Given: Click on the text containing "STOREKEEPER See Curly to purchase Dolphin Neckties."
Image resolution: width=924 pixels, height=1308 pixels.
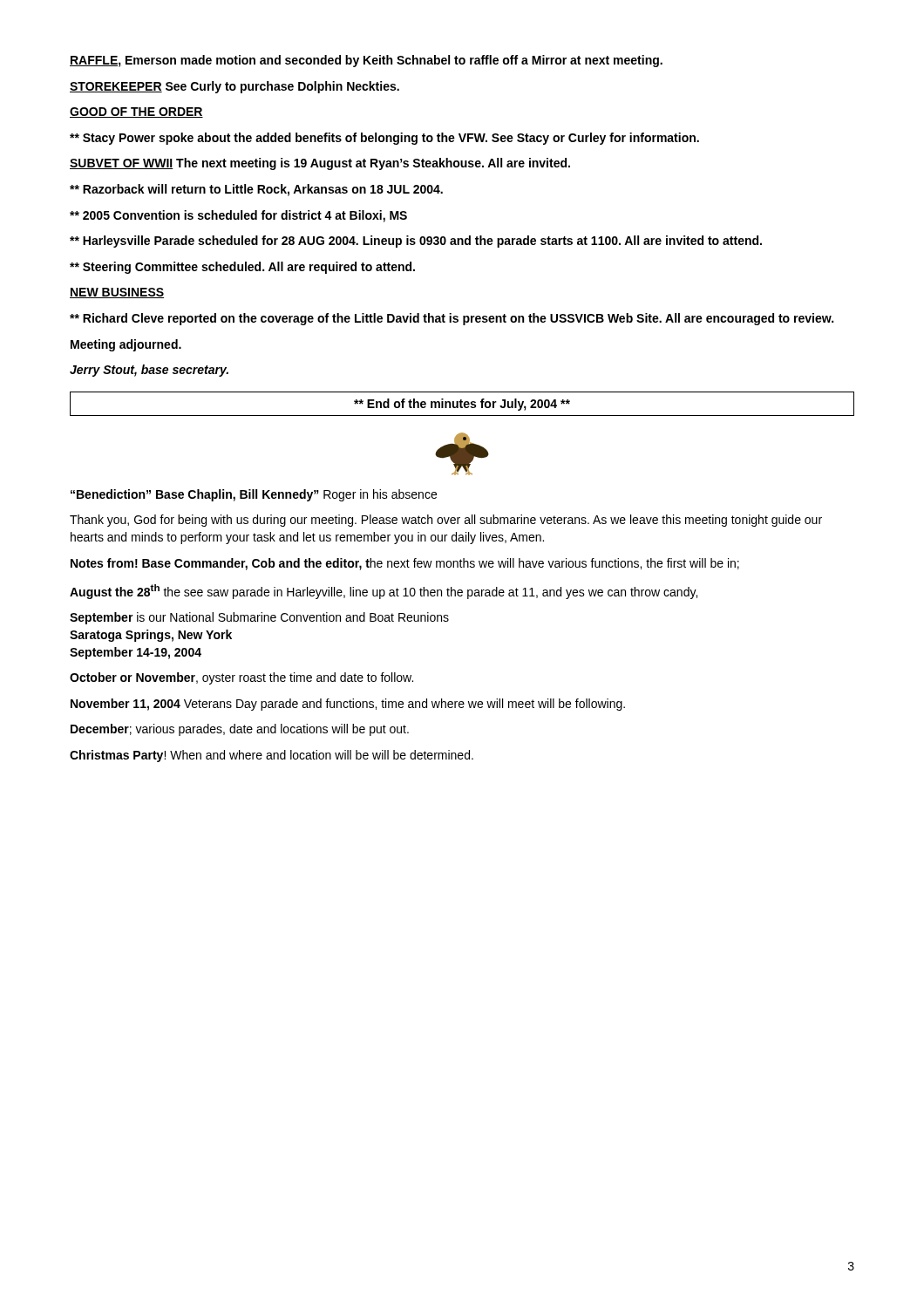Looking at the screenshot, I should coord(234,87).
